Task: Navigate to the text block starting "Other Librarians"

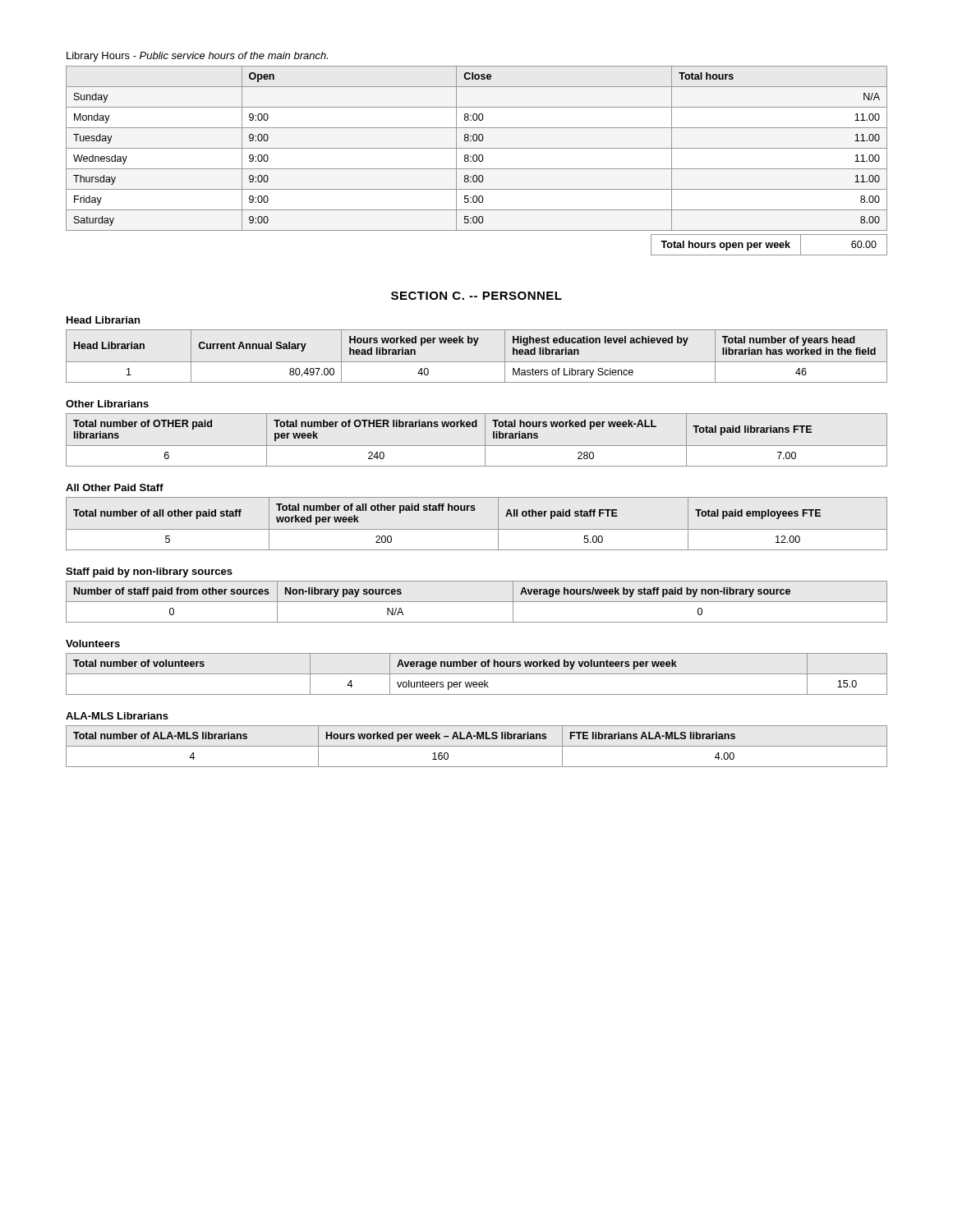Action: coord(107,404)
